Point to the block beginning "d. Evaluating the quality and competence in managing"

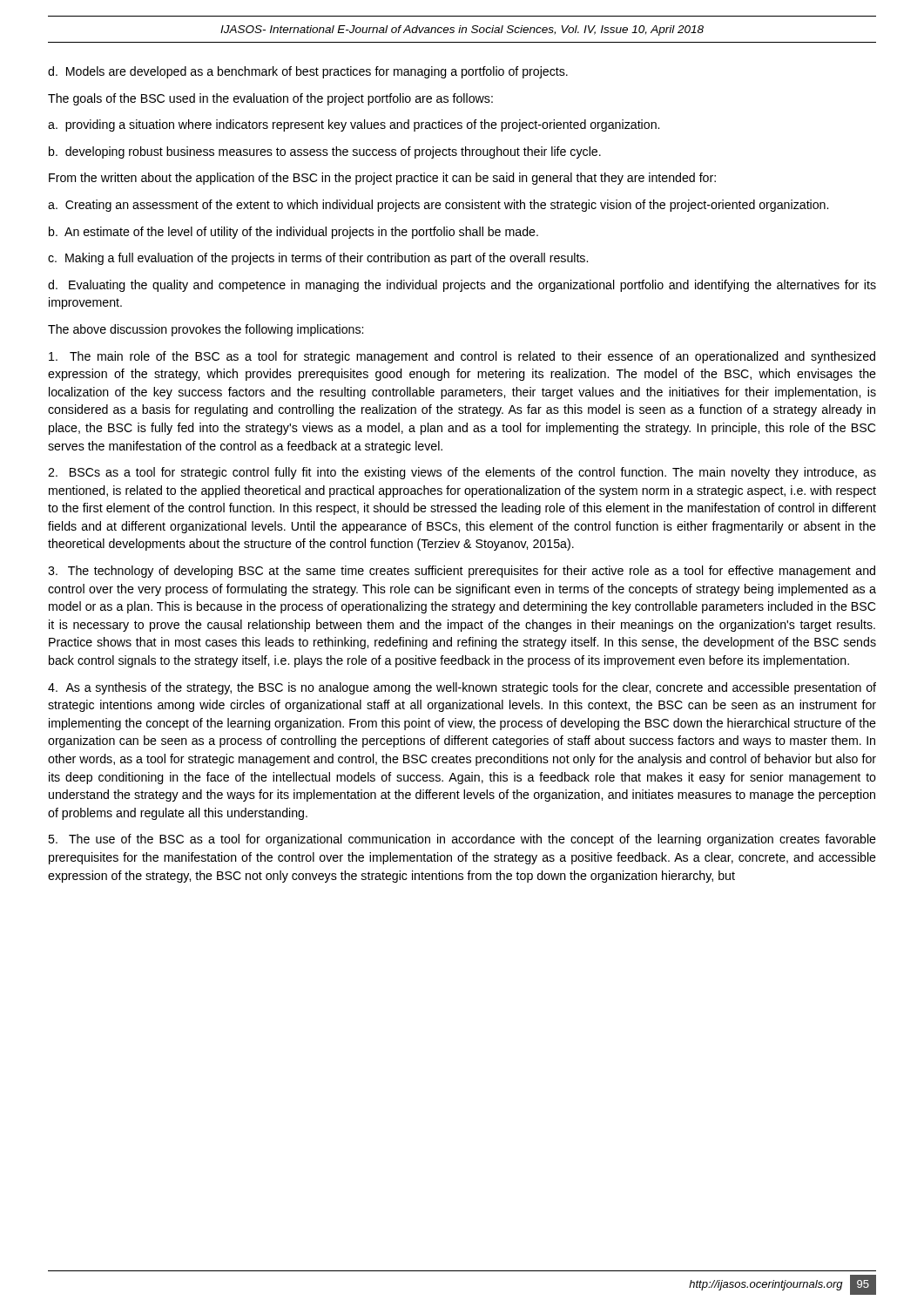pyautogui.click(x=462, y=294)
